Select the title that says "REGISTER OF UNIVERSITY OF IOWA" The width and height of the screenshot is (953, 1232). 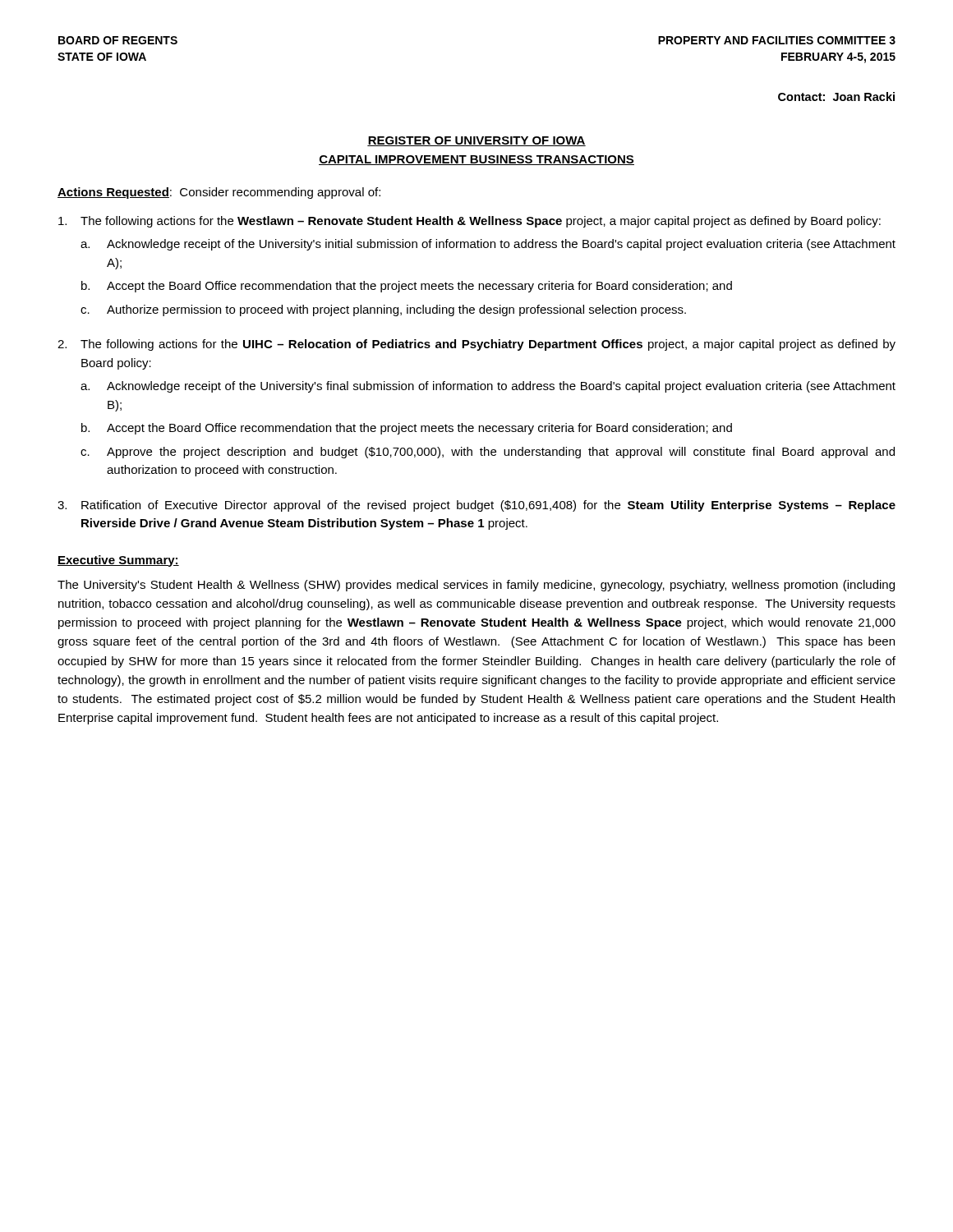coord(476,150)
